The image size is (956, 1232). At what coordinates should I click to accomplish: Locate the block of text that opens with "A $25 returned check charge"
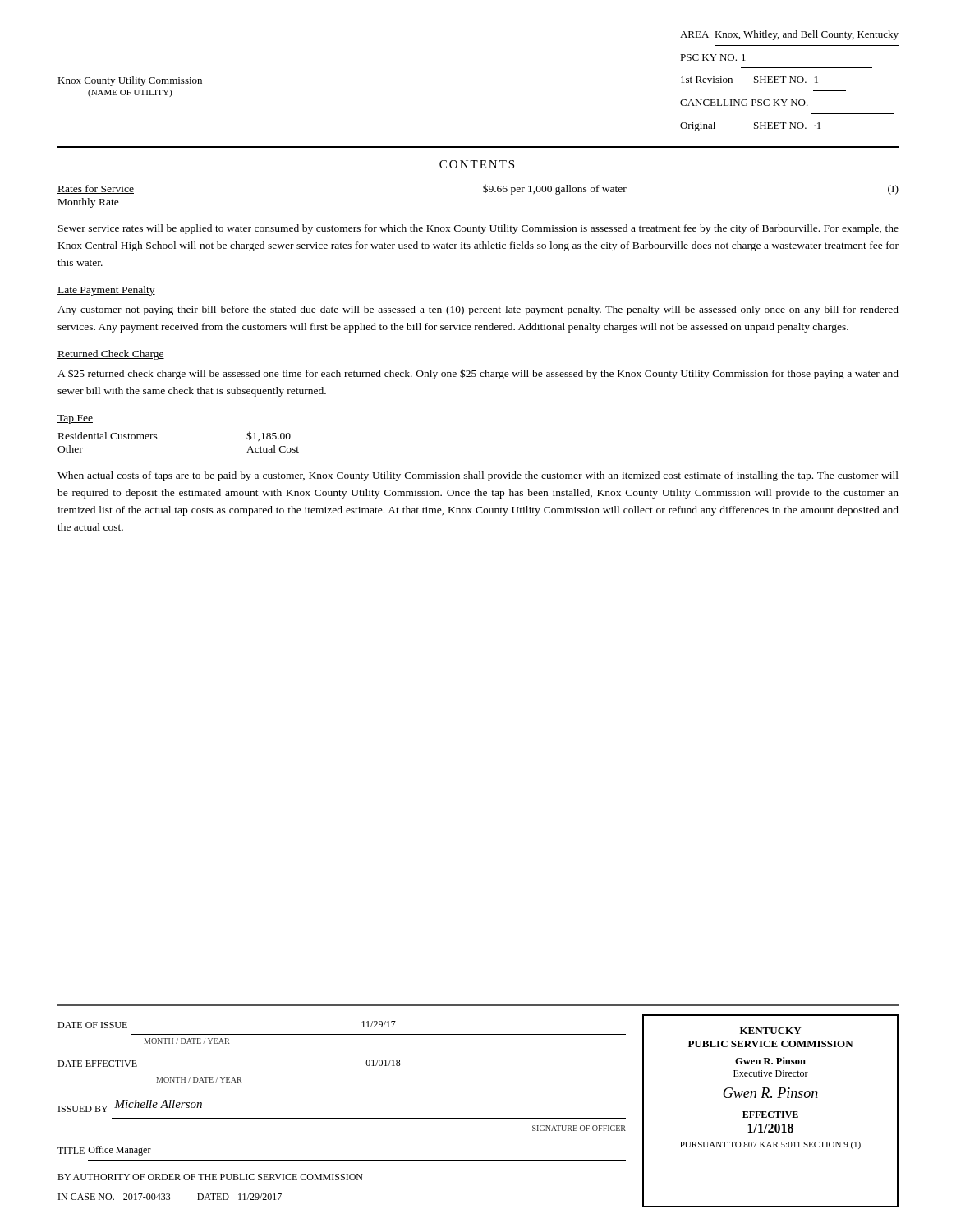click(x=478, y=382)
